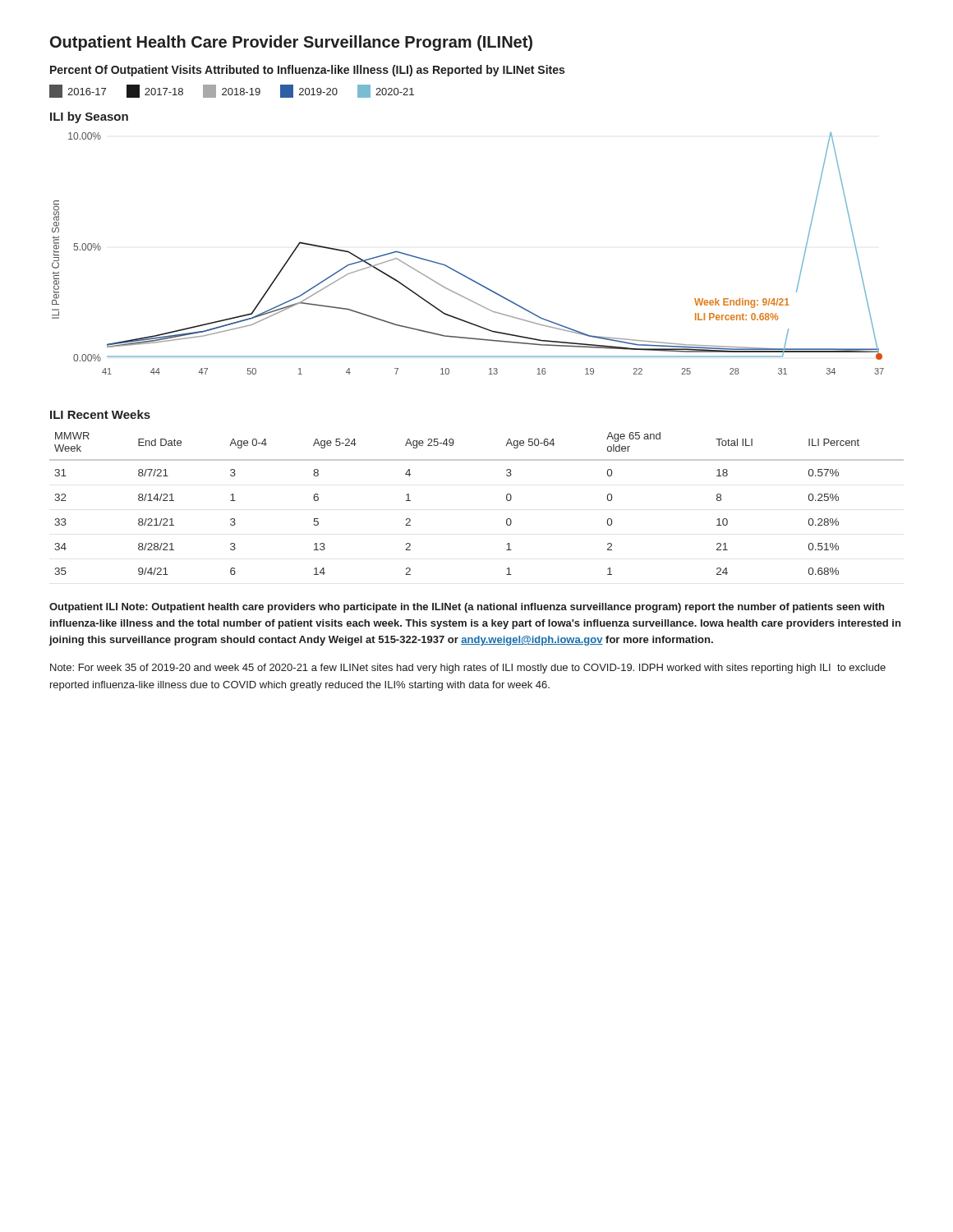Click on the line chart
Screen dimensions: 1232x953
pyautogui.click(x=476, y=260)
